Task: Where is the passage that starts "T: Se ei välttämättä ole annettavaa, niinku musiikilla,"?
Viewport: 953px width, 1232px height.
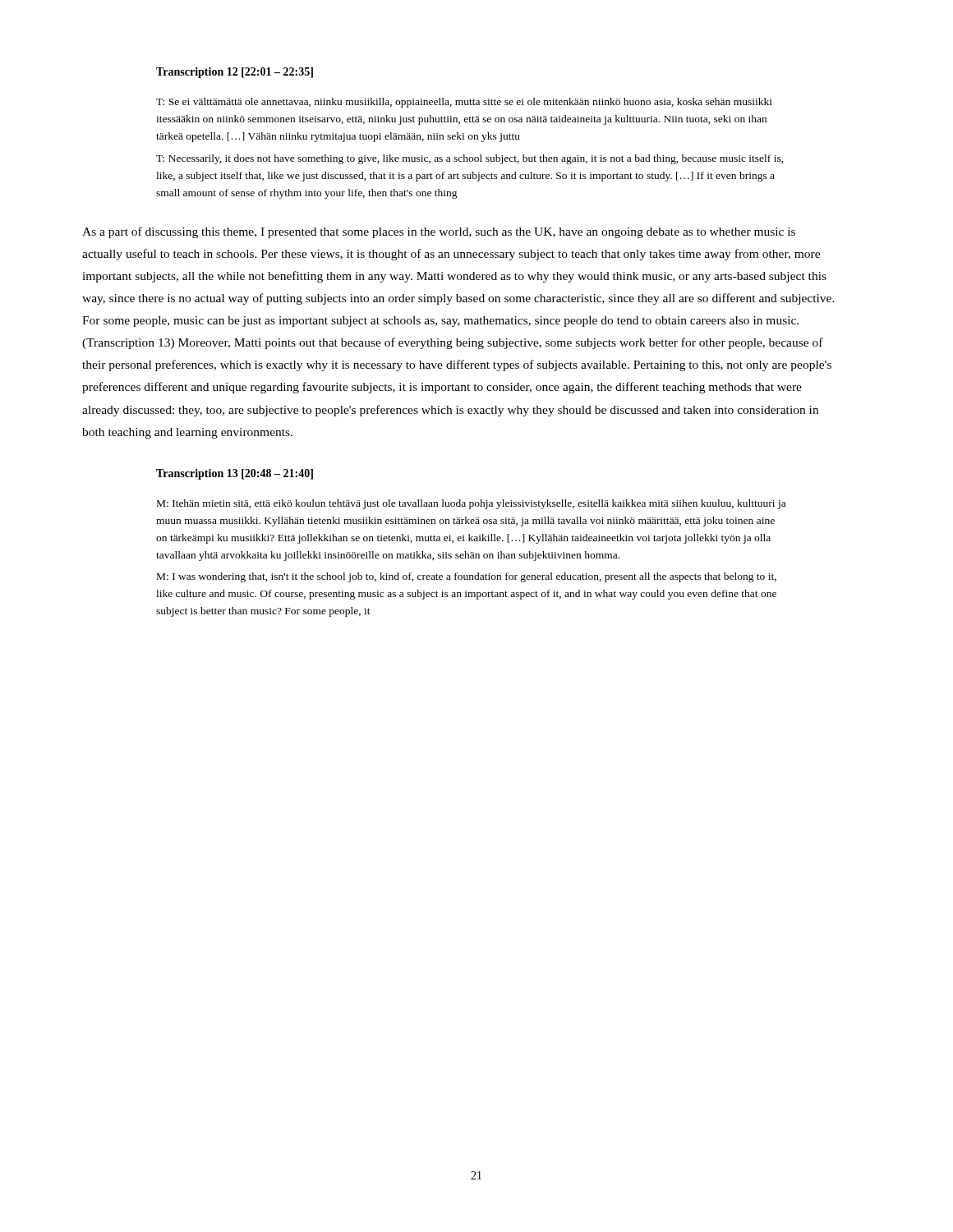Action: 472,148
